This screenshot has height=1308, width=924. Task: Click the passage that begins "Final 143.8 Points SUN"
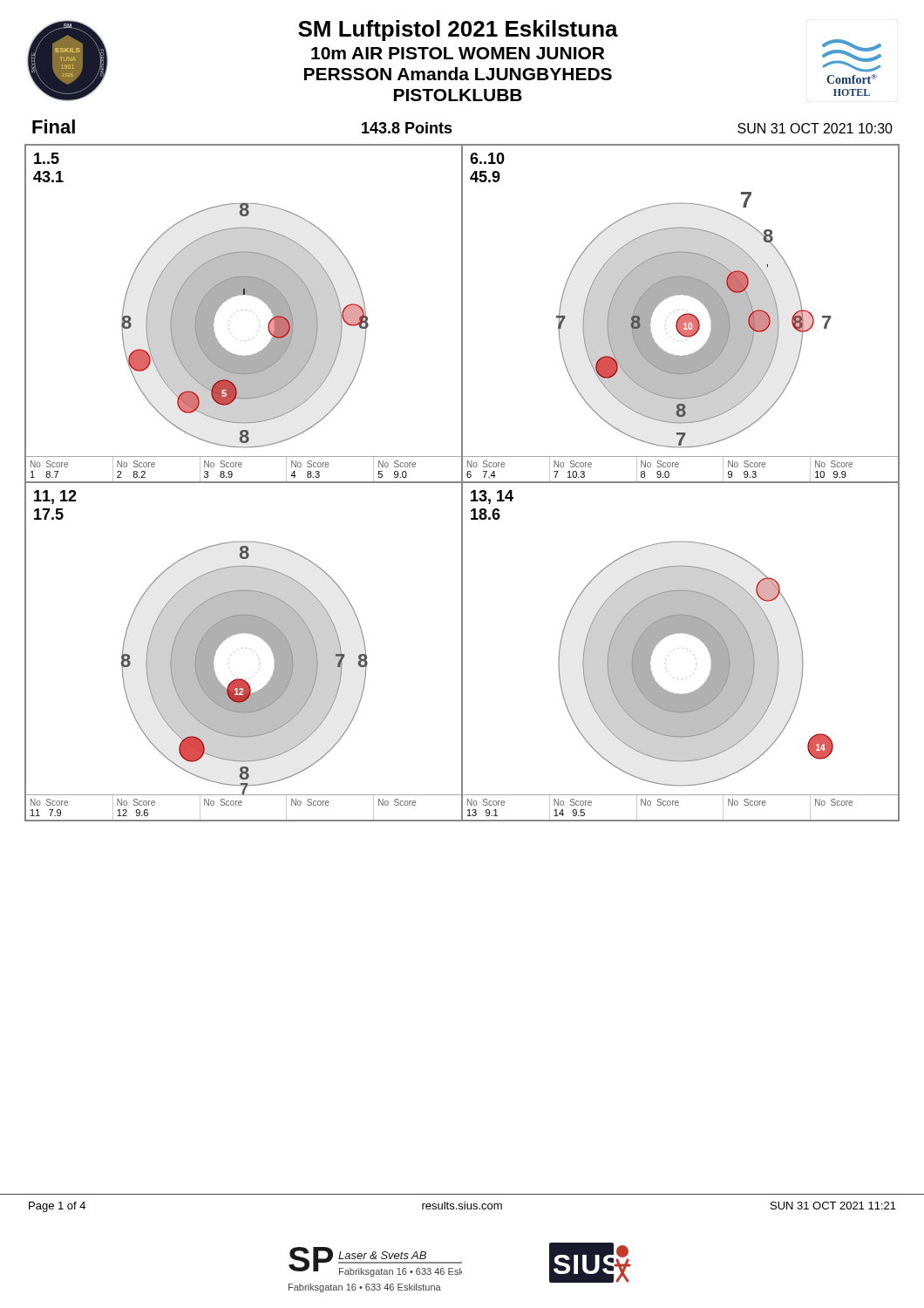click(462, 127)
